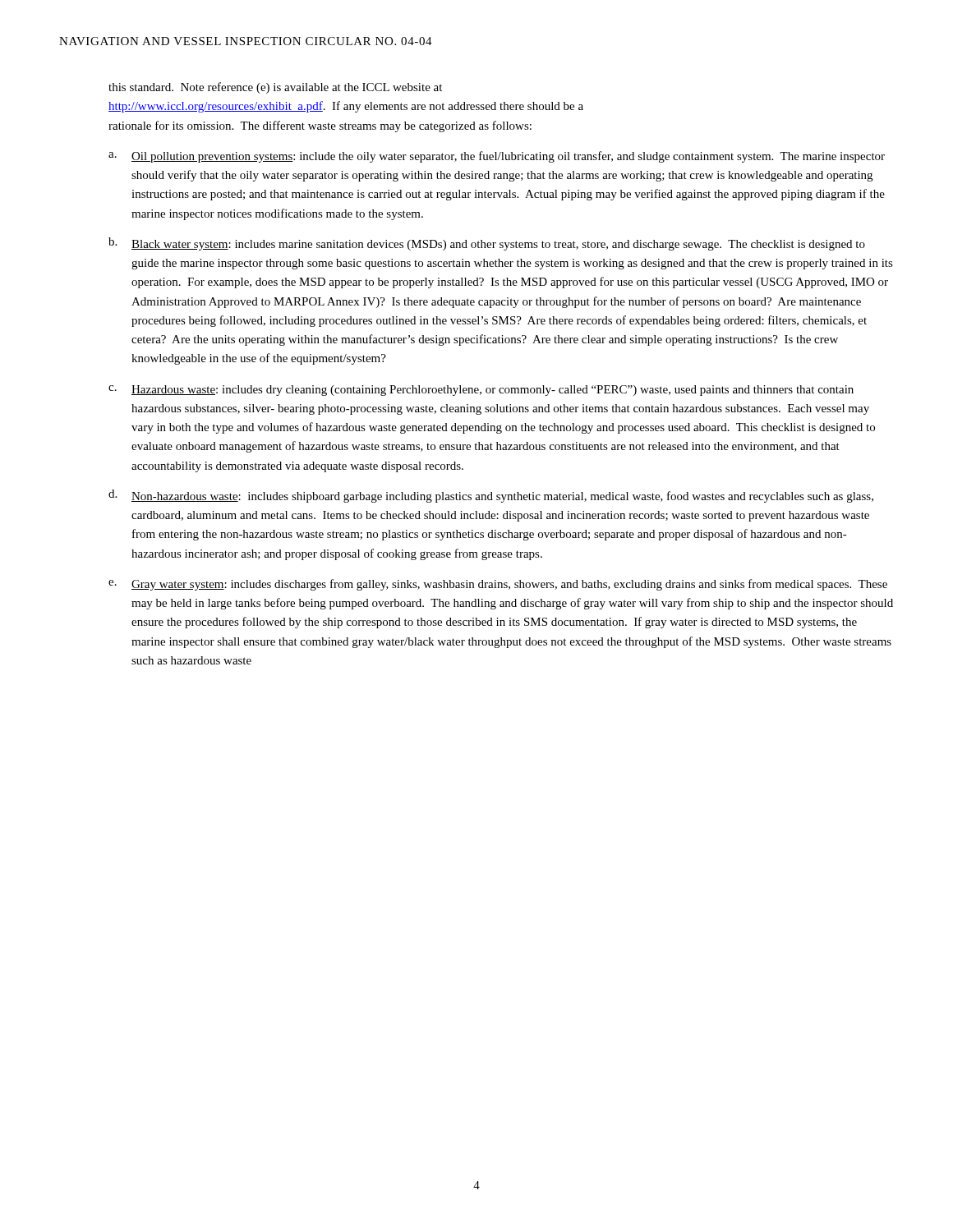The height and width of the screenshot is (1232, 953).
Task: Click on the text starting "this standard. Note reference (e) is available"
Action: [x=346, y=106]
